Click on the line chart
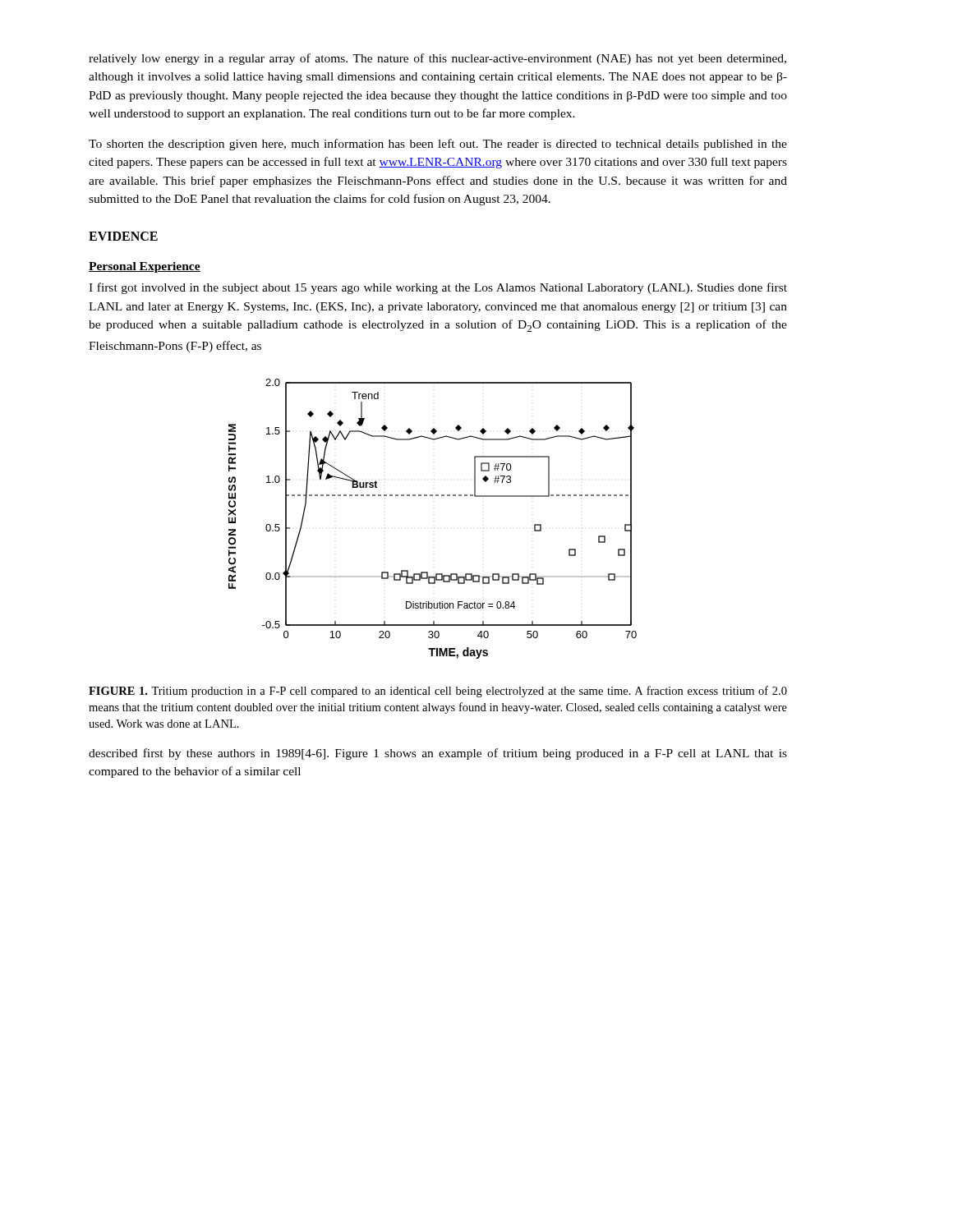Screen dimensions: 1232x953 tap(438, 522)
